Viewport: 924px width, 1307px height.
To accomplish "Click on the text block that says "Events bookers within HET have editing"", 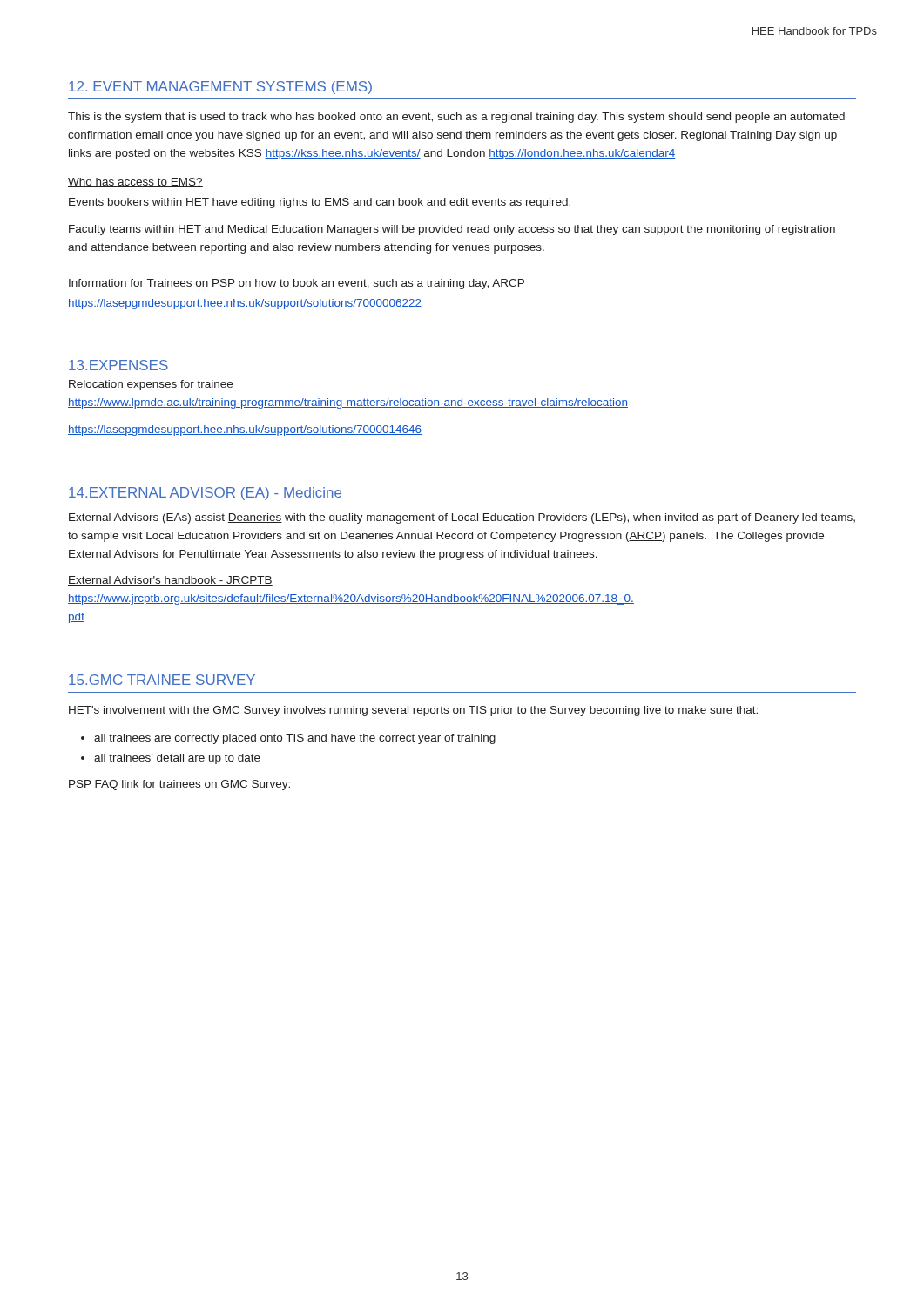I will point(320,202).
